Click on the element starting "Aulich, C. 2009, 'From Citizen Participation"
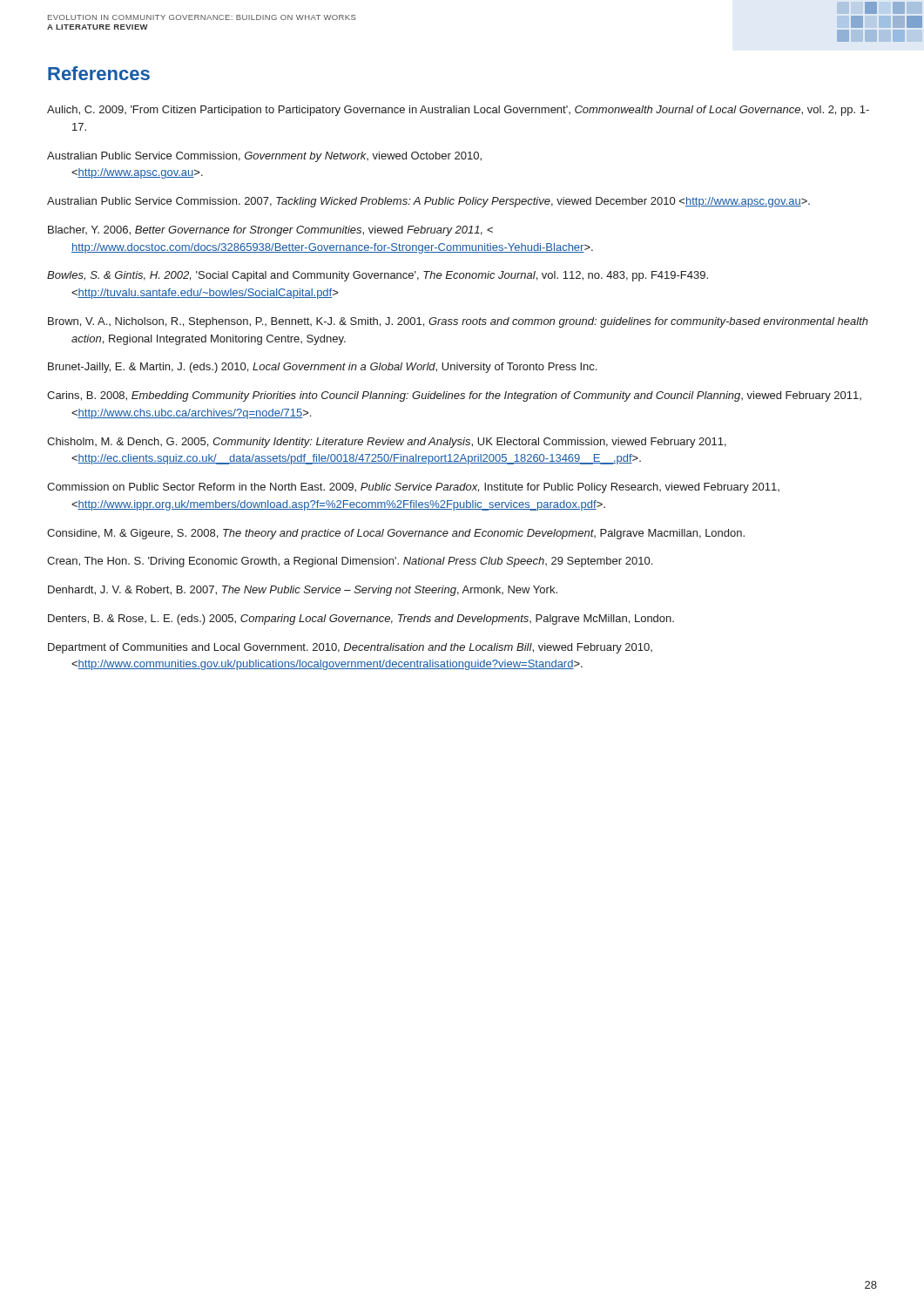This screenshot has height=1307, width=924. point(458,118)
